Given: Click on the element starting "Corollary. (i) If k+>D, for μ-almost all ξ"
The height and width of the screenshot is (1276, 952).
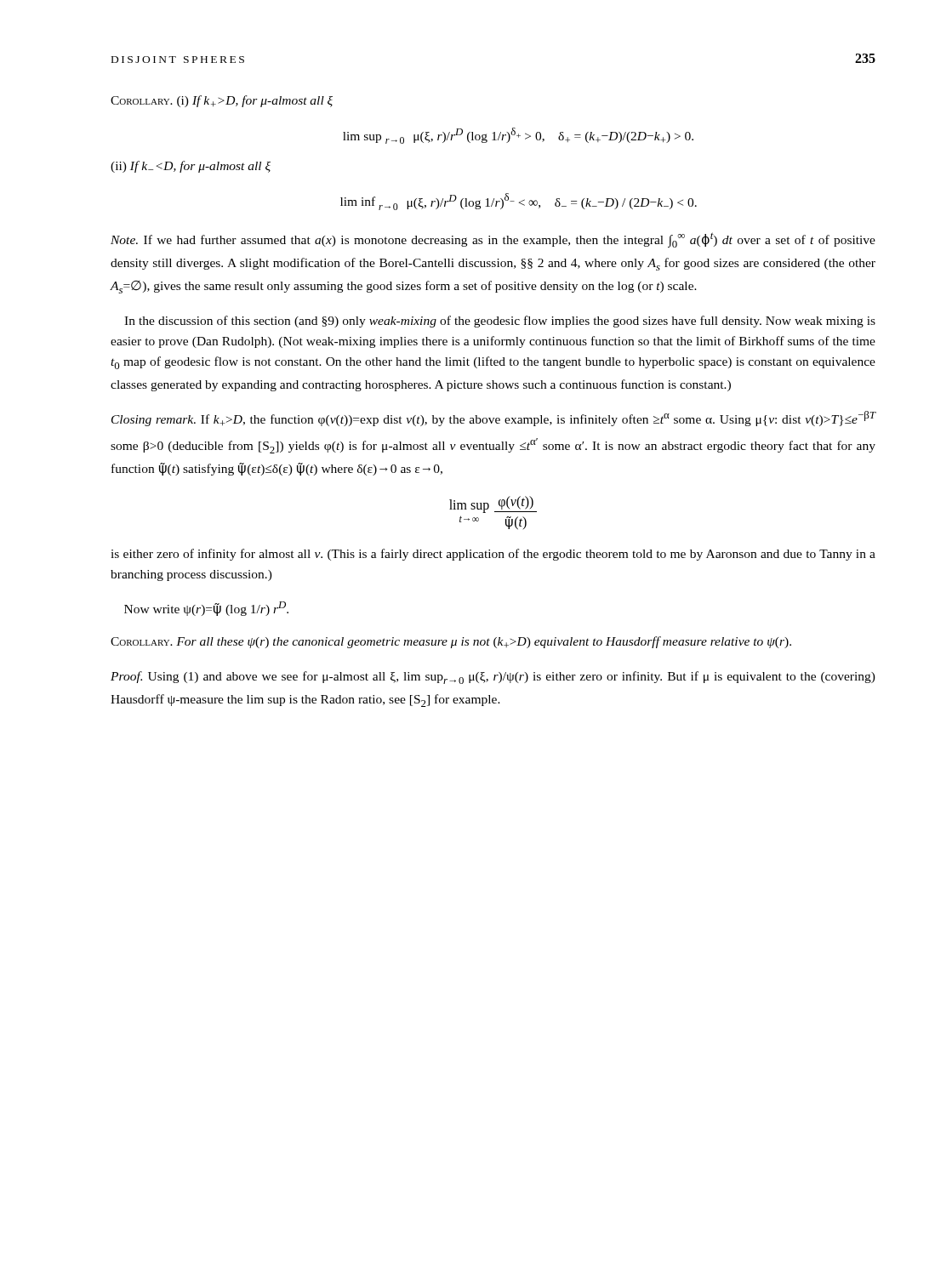Looking at the screenshot, I should (x=222, y=102).
